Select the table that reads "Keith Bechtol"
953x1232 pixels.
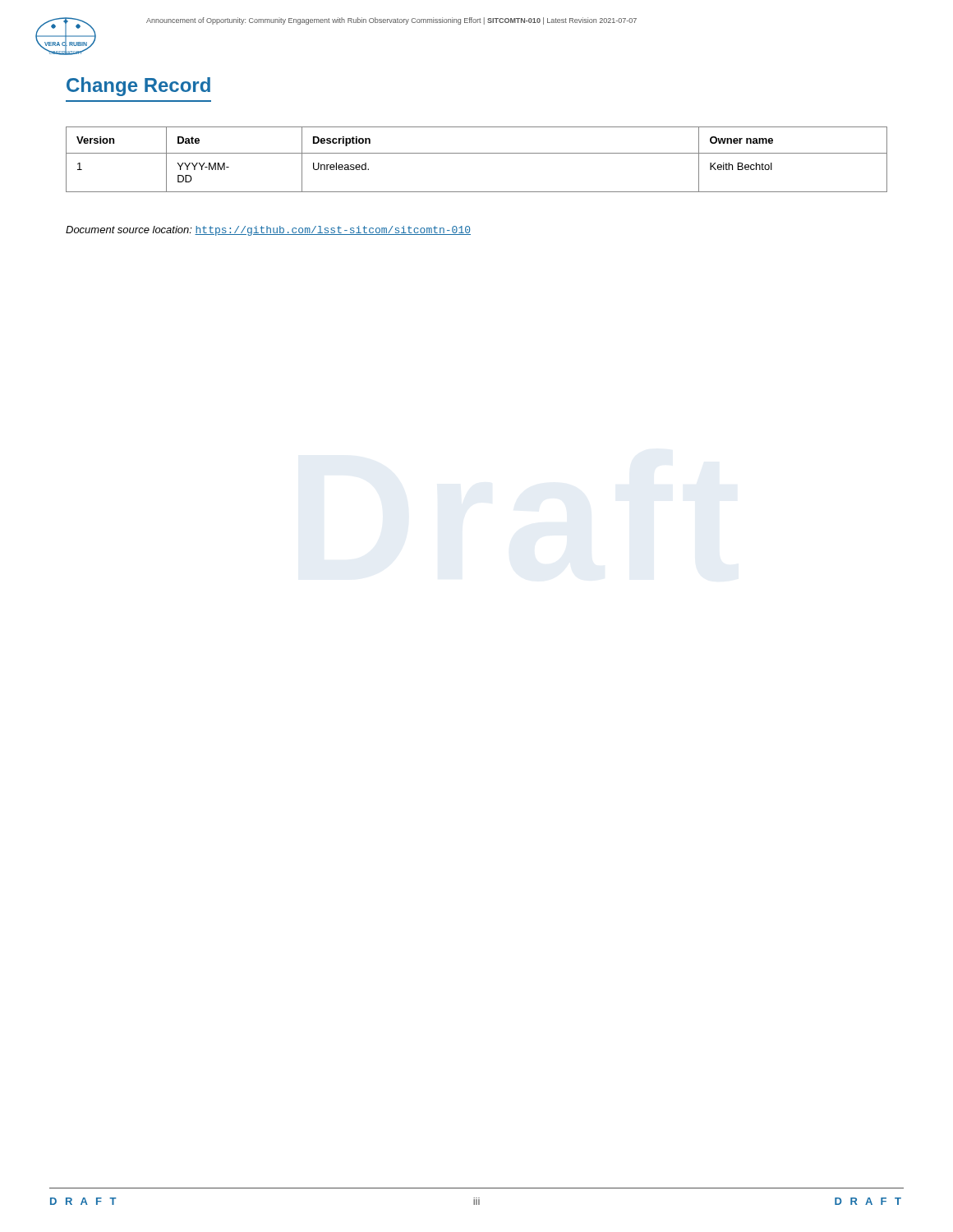click(x=476, y=159)
